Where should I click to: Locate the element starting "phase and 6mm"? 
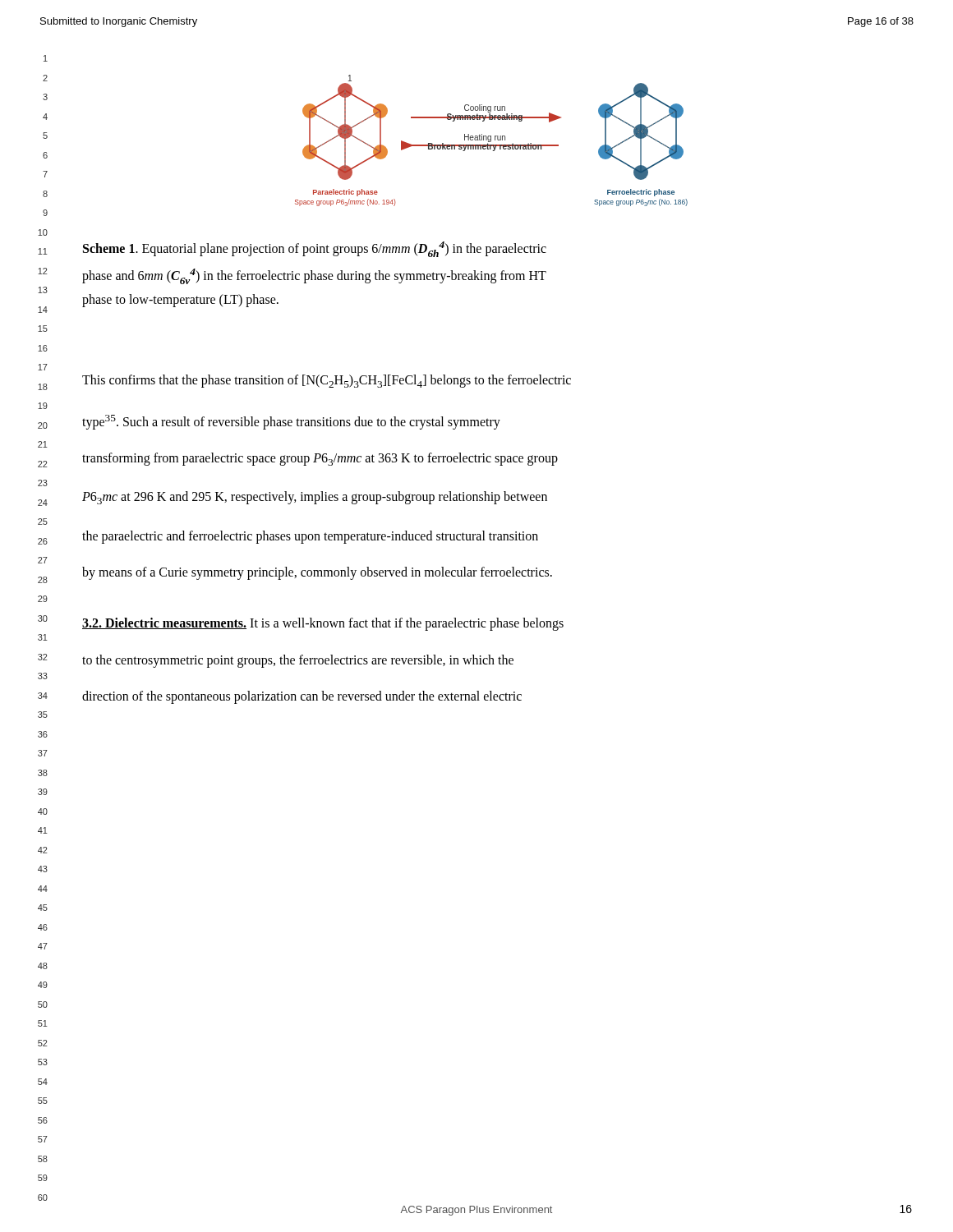coord(314,275)
